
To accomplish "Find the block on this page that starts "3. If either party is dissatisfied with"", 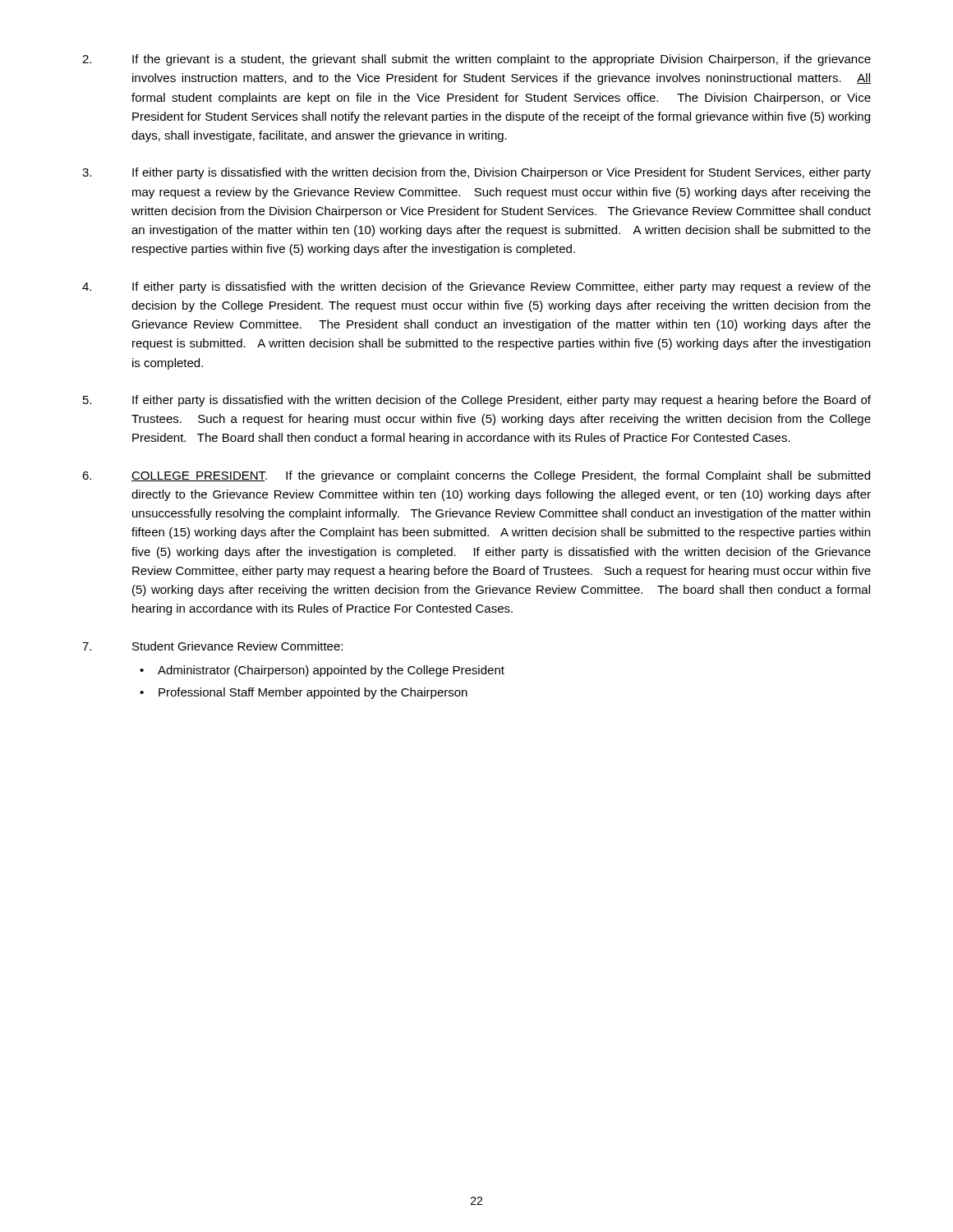I will pyautogui.click(x=476, y=211).
